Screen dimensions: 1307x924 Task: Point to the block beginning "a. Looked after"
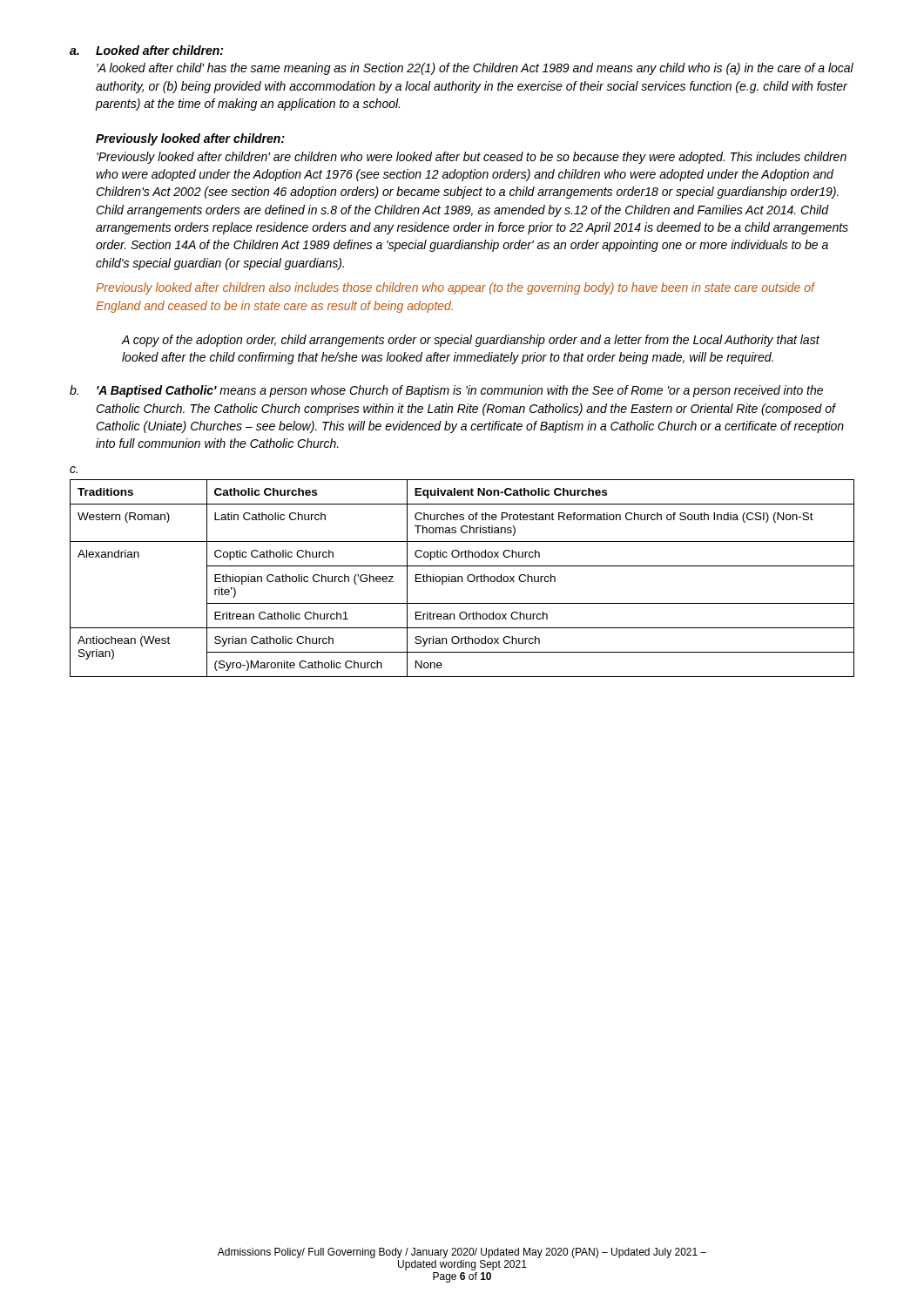pos(462,157)
